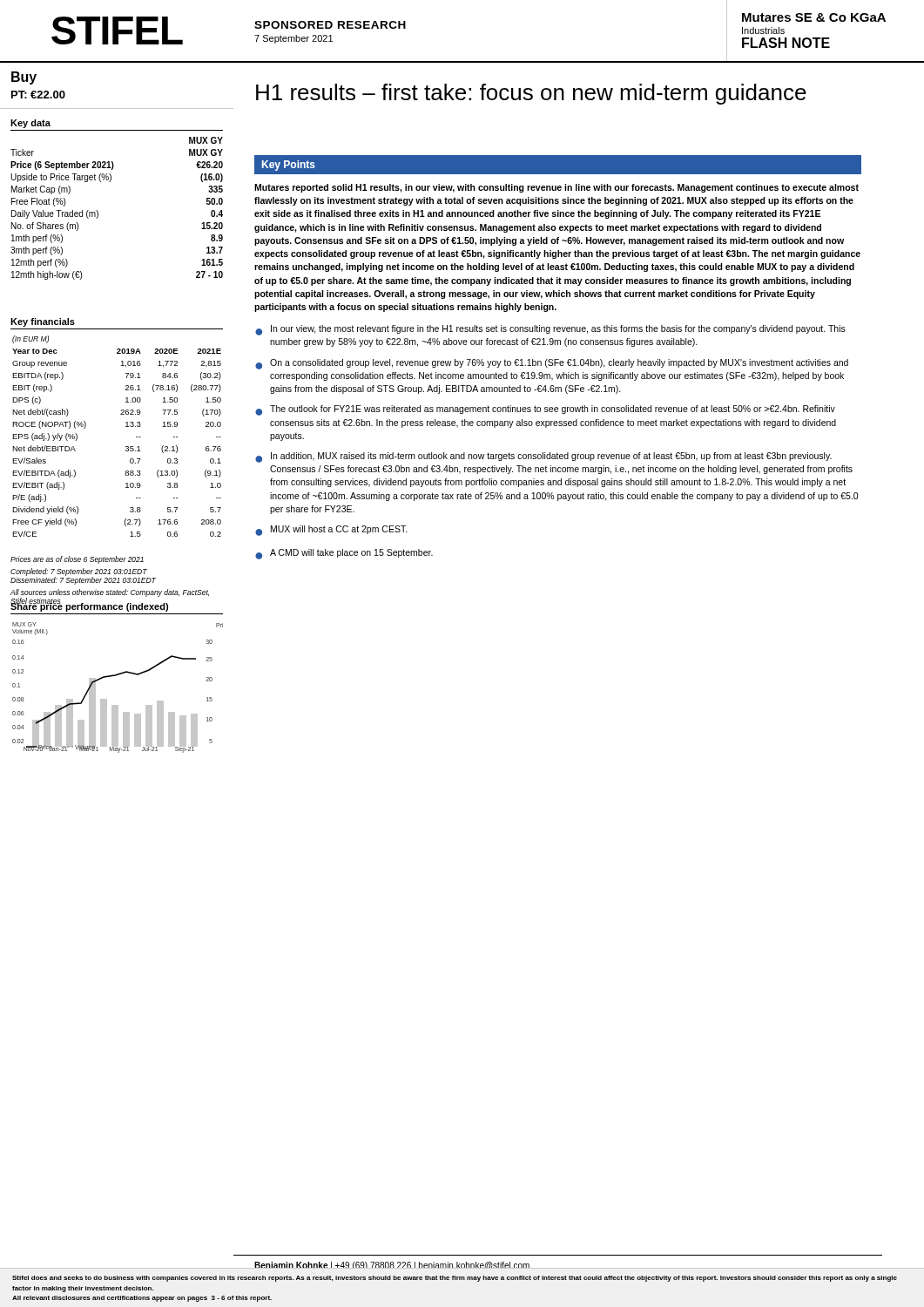Image resolution: width=924 pixels, height=1307 pixels.
Task: Find the list item with the text "● In addition,"
Action: point(558,483)
